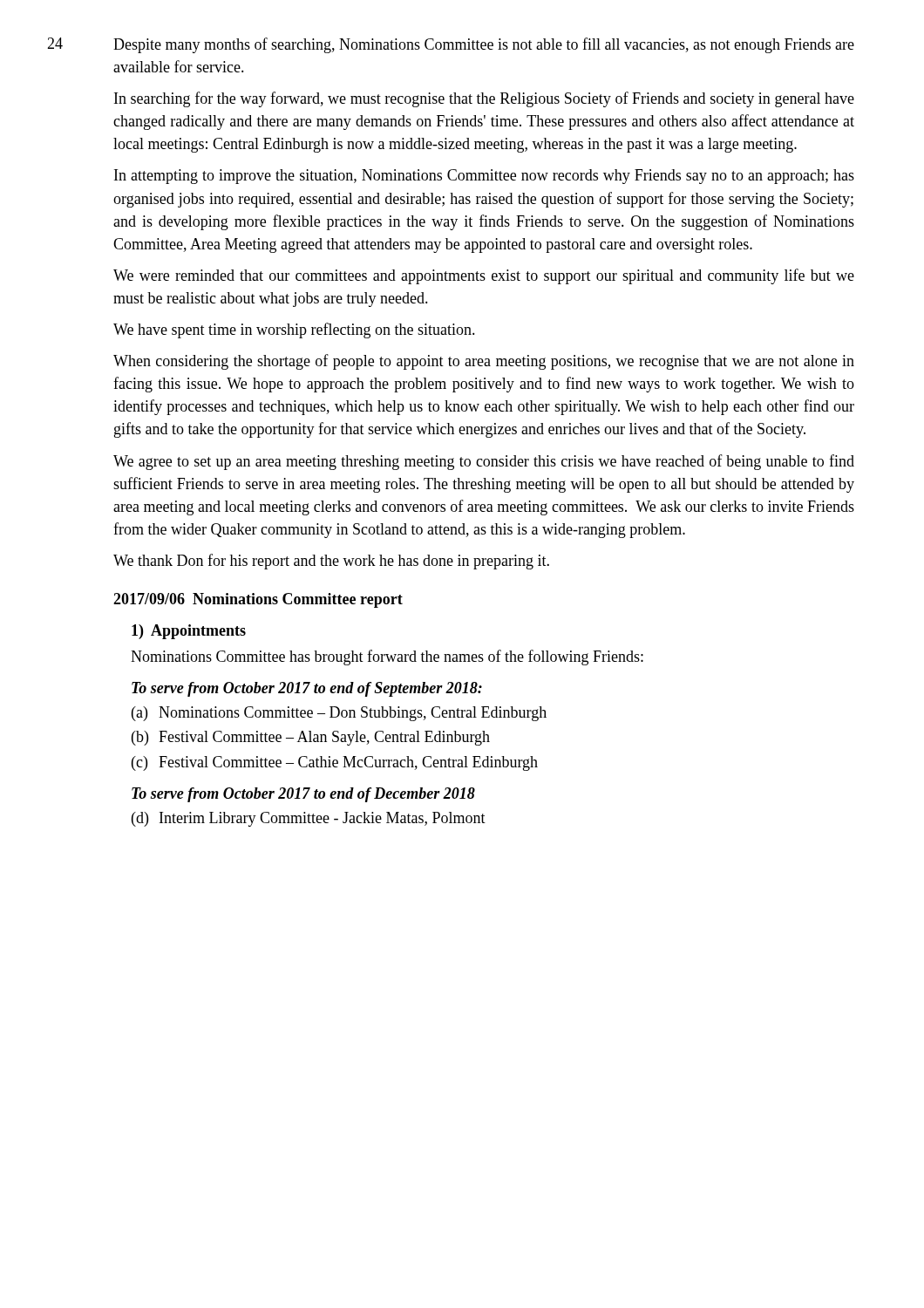Find the list item that reads "(d) Interim Library Committee"
This screenshot has height=1308, width=924.
point(492,818)
